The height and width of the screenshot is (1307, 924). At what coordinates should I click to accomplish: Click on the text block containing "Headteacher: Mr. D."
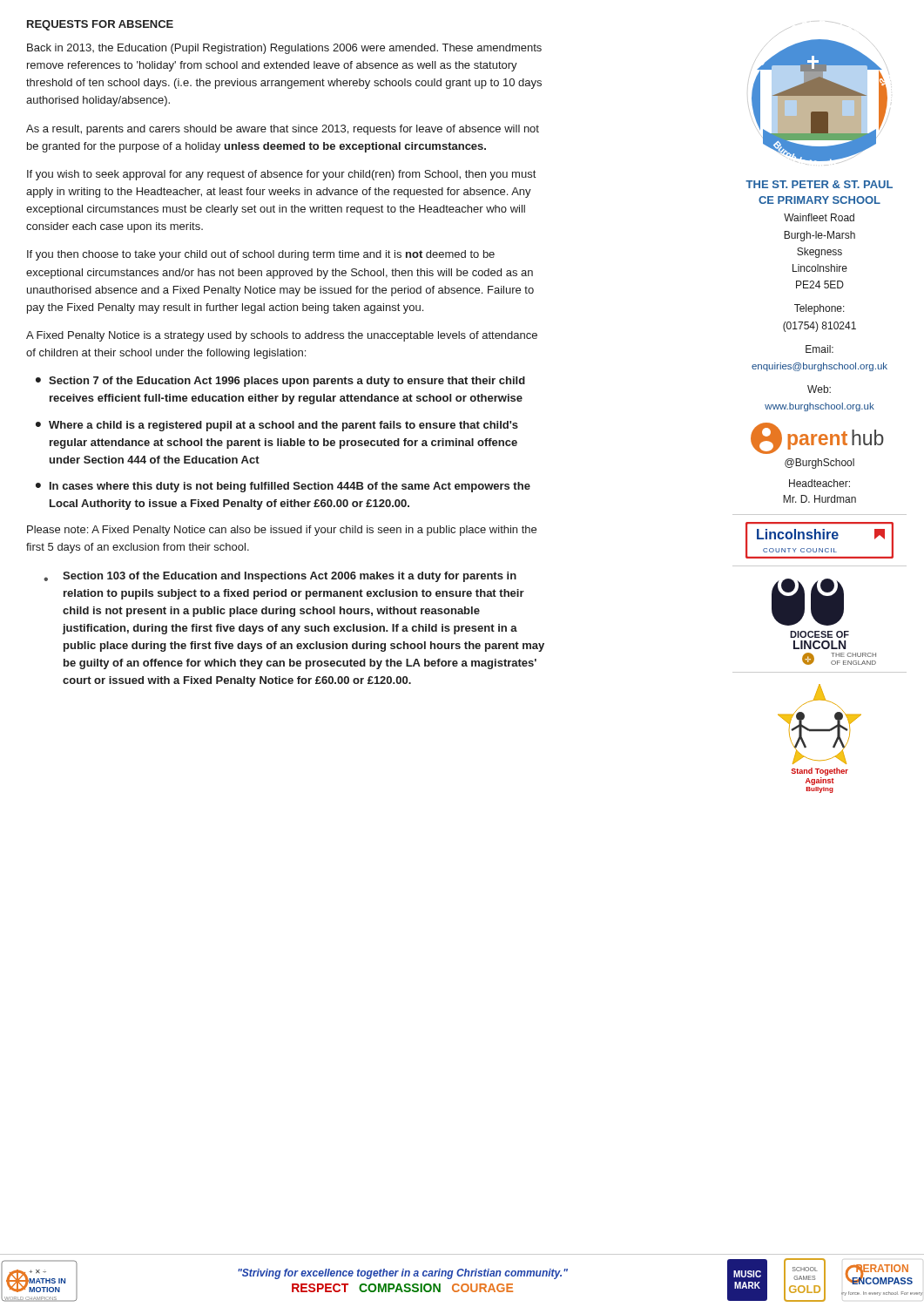point(819,492)
